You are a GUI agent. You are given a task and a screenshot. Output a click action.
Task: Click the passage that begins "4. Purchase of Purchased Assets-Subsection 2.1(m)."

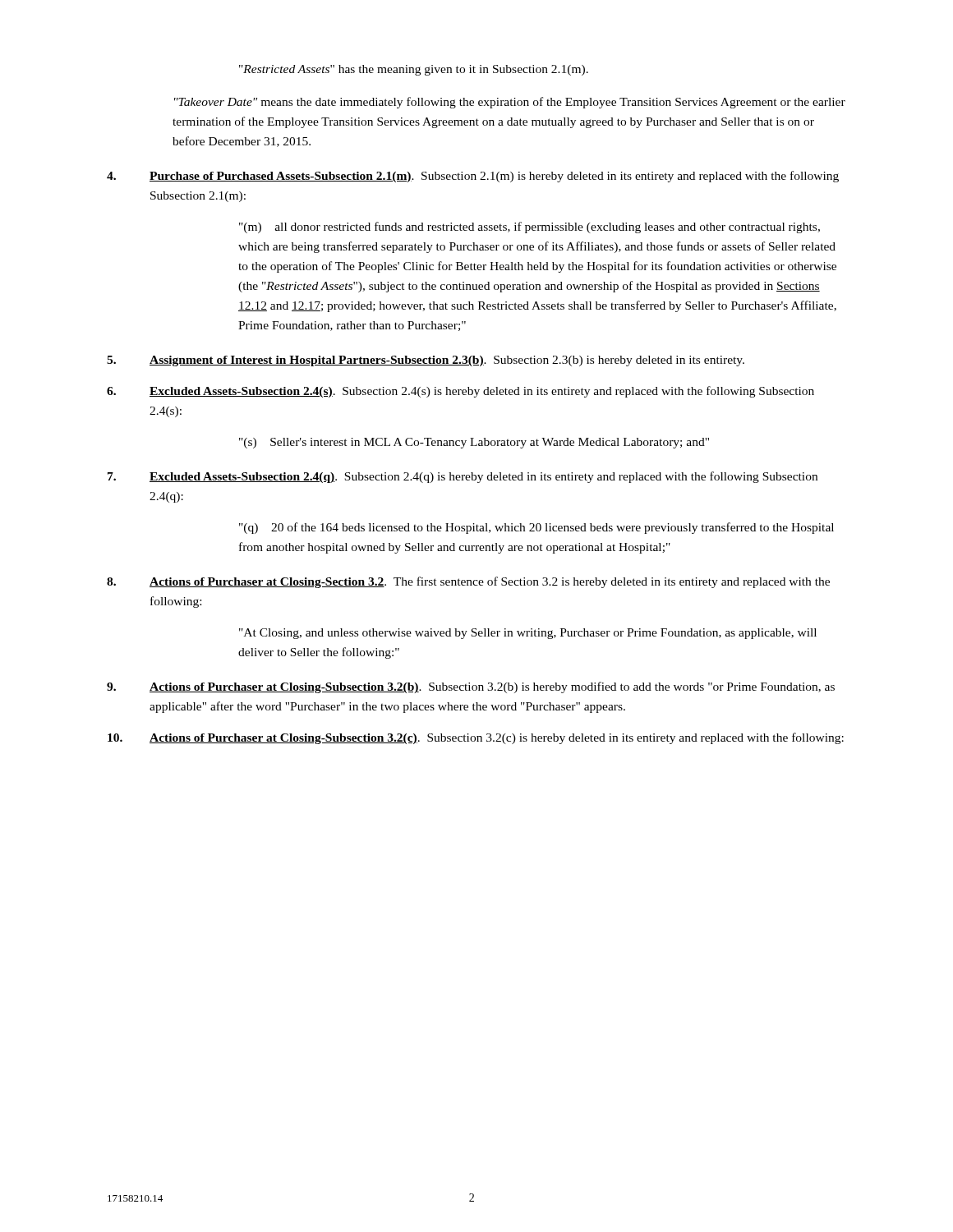tap(476, 186)
